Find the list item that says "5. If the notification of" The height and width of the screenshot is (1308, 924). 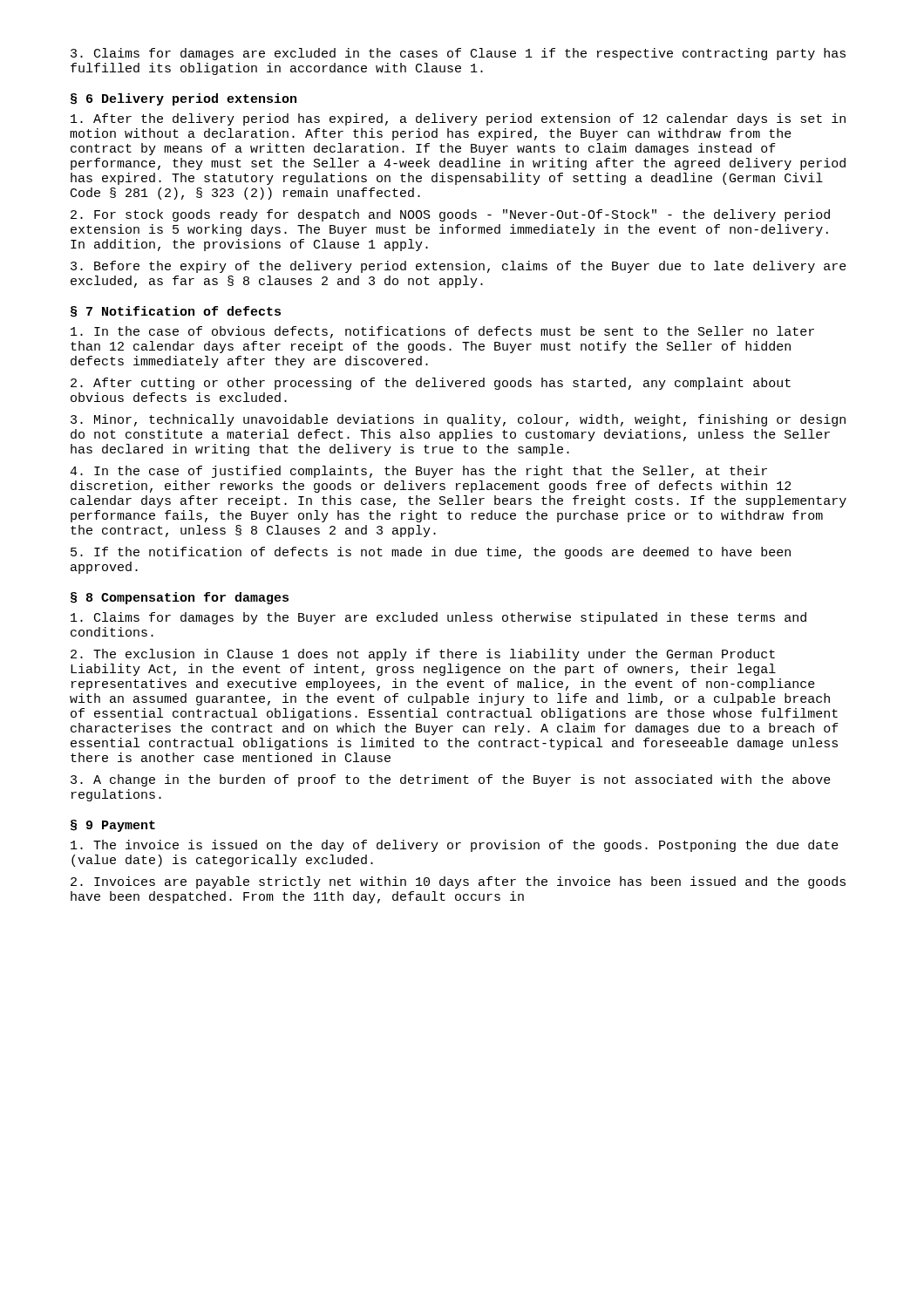[x=462, y=561]
